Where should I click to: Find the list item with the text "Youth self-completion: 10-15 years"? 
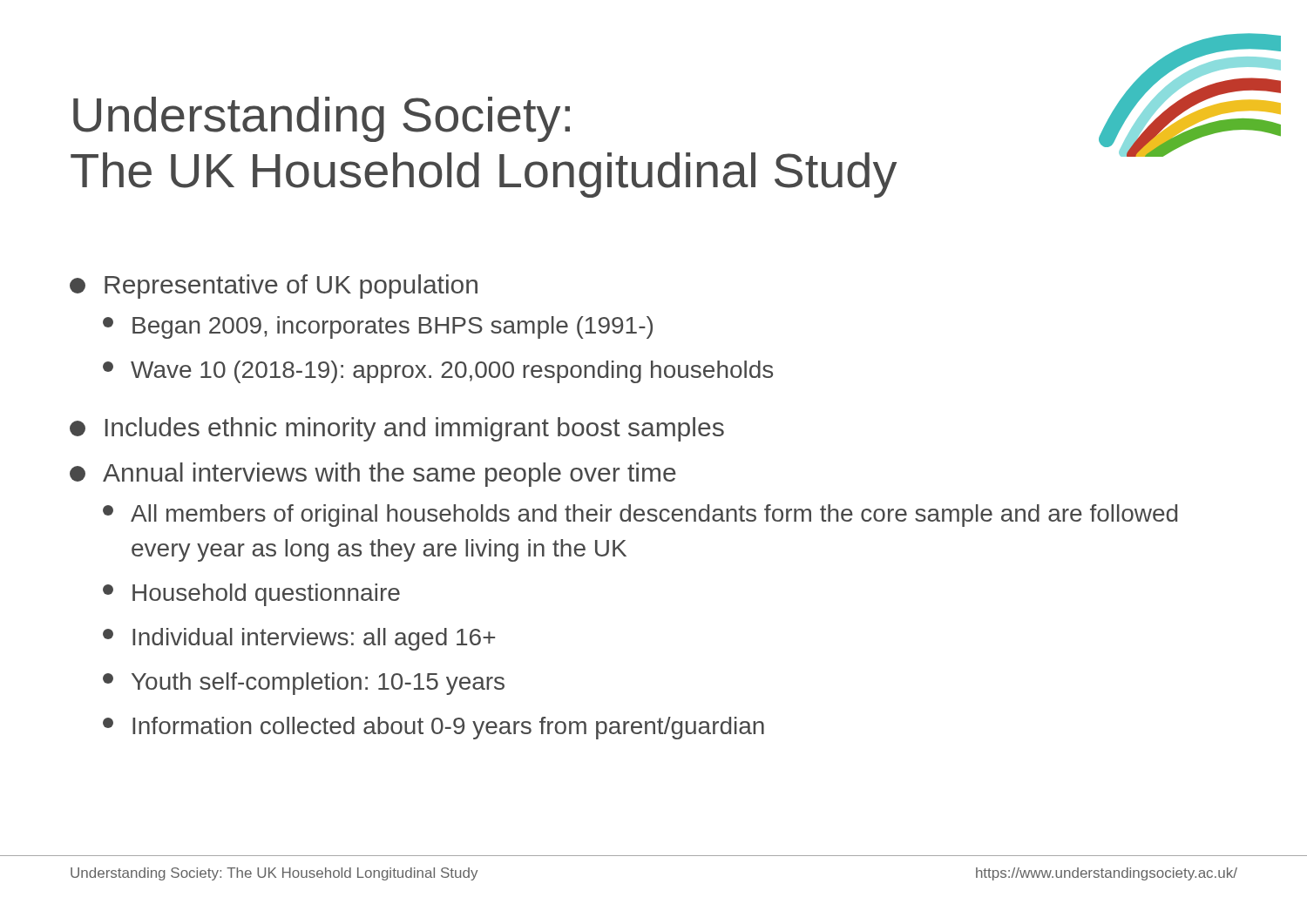click(304, 684)
